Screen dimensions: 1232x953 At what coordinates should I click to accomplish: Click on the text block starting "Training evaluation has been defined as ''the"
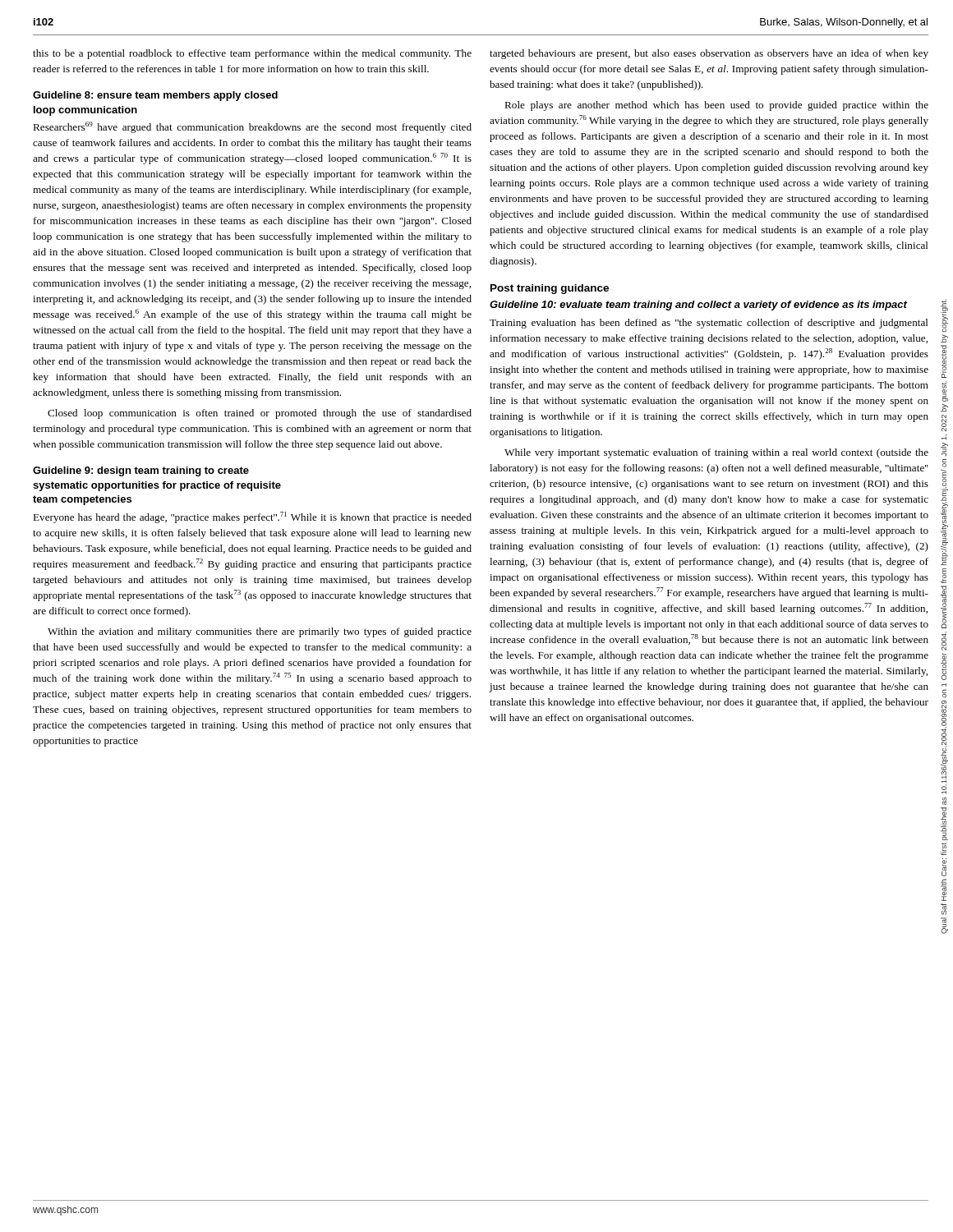pyautogui.click(x=709, y=520)
